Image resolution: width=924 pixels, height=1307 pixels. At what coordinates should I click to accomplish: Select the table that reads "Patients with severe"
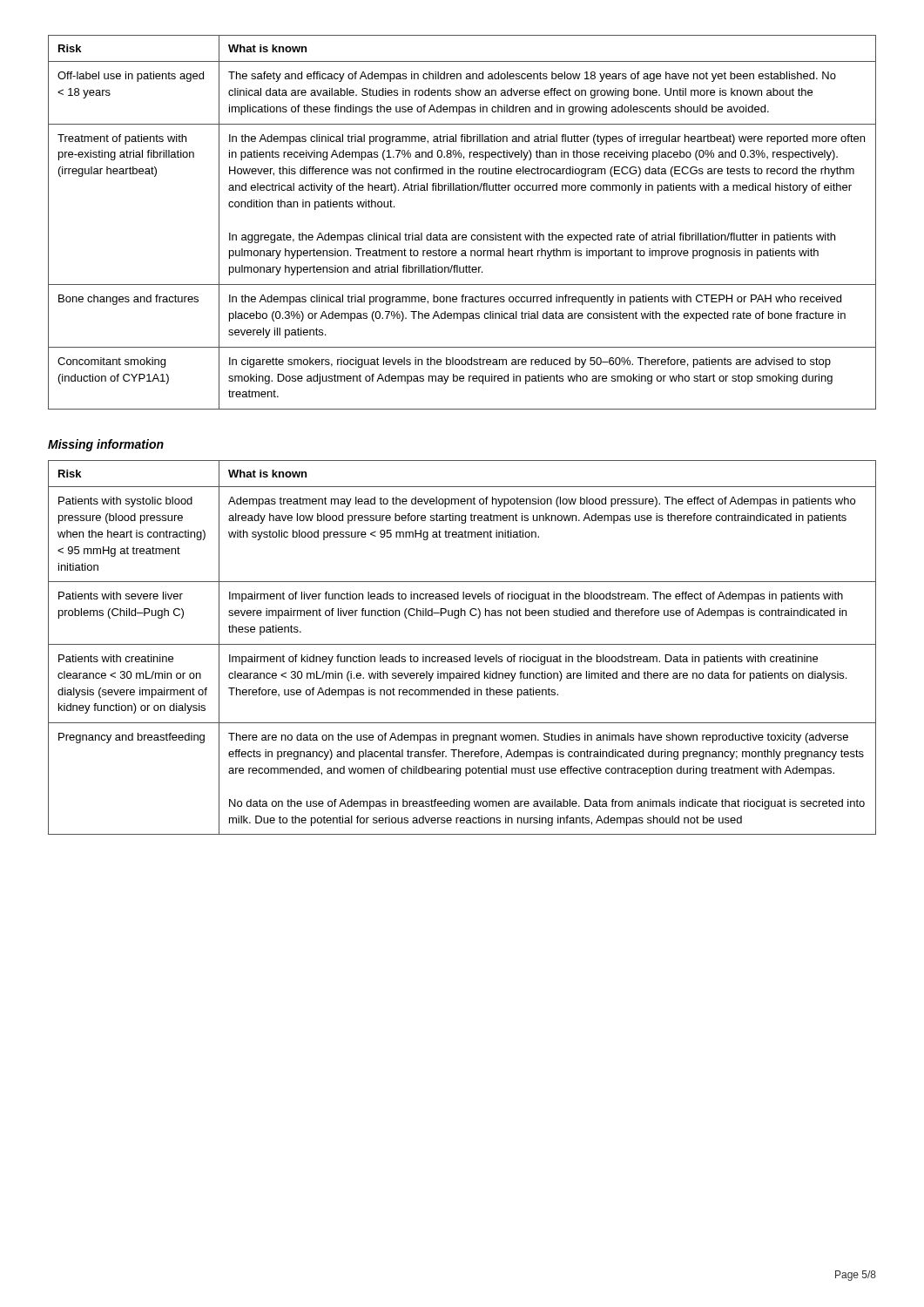462,648
